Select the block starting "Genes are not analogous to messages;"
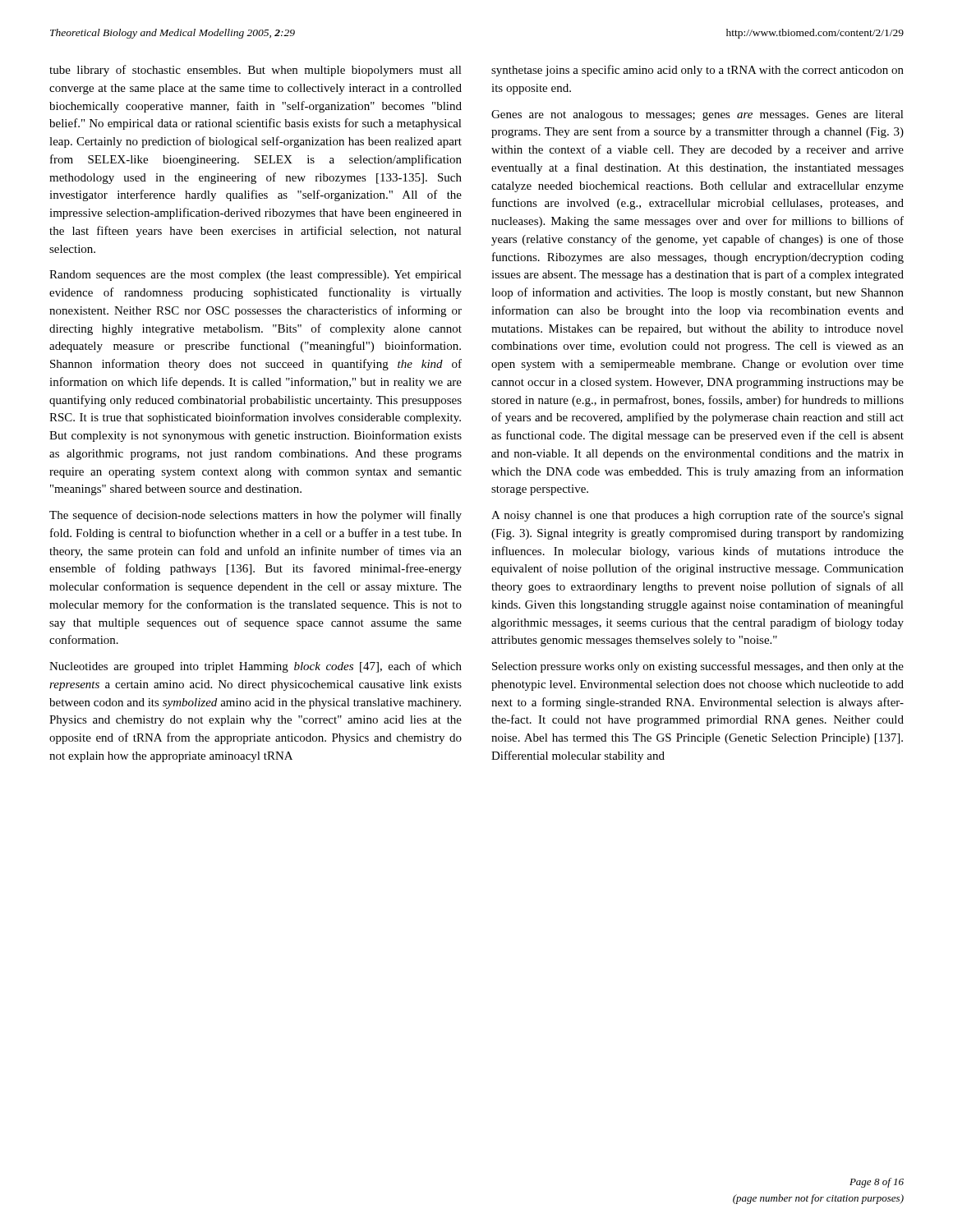953x1232 pixels. (698, 302)
